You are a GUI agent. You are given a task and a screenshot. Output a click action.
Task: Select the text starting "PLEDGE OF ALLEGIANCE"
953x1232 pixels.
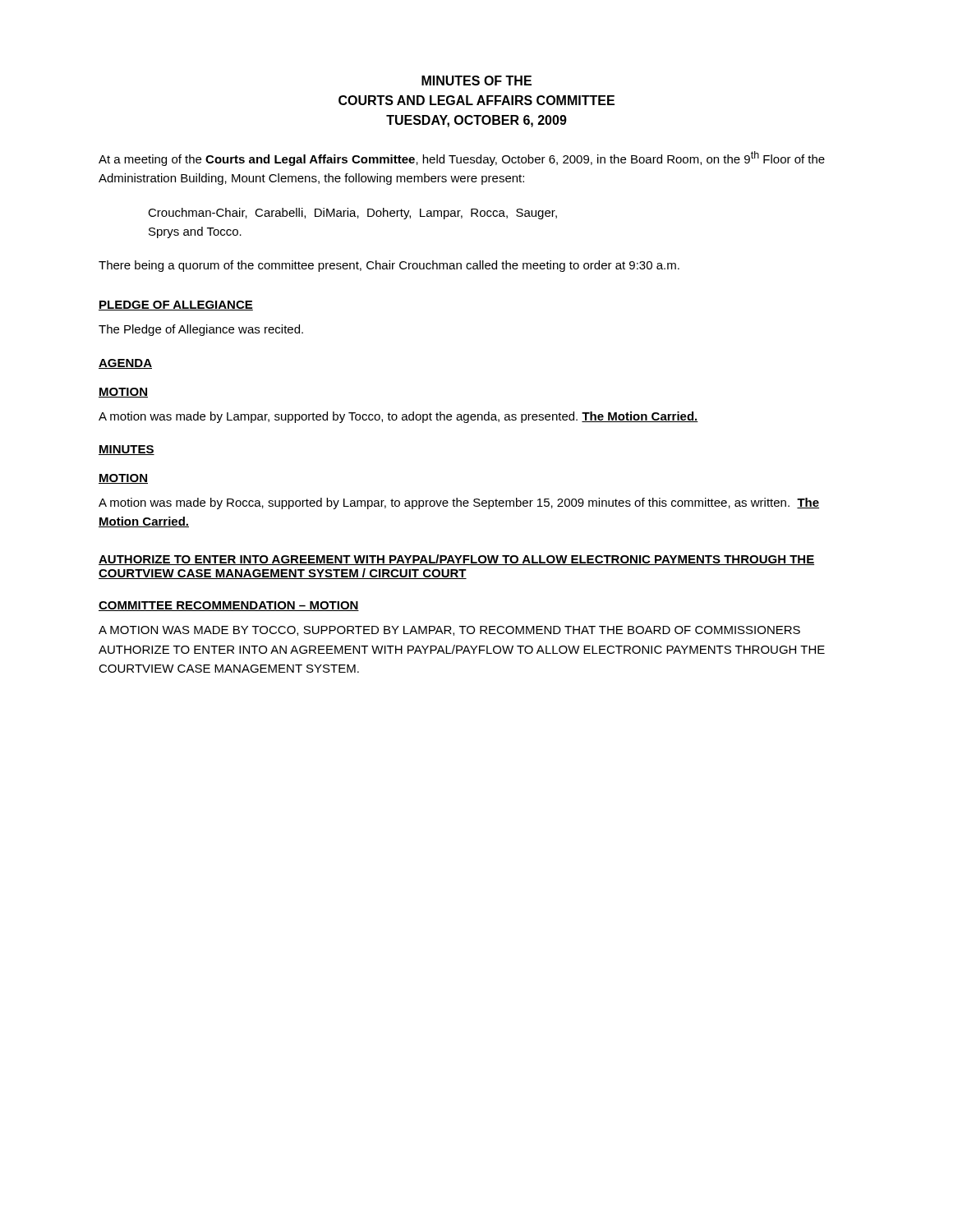(176, 304)
